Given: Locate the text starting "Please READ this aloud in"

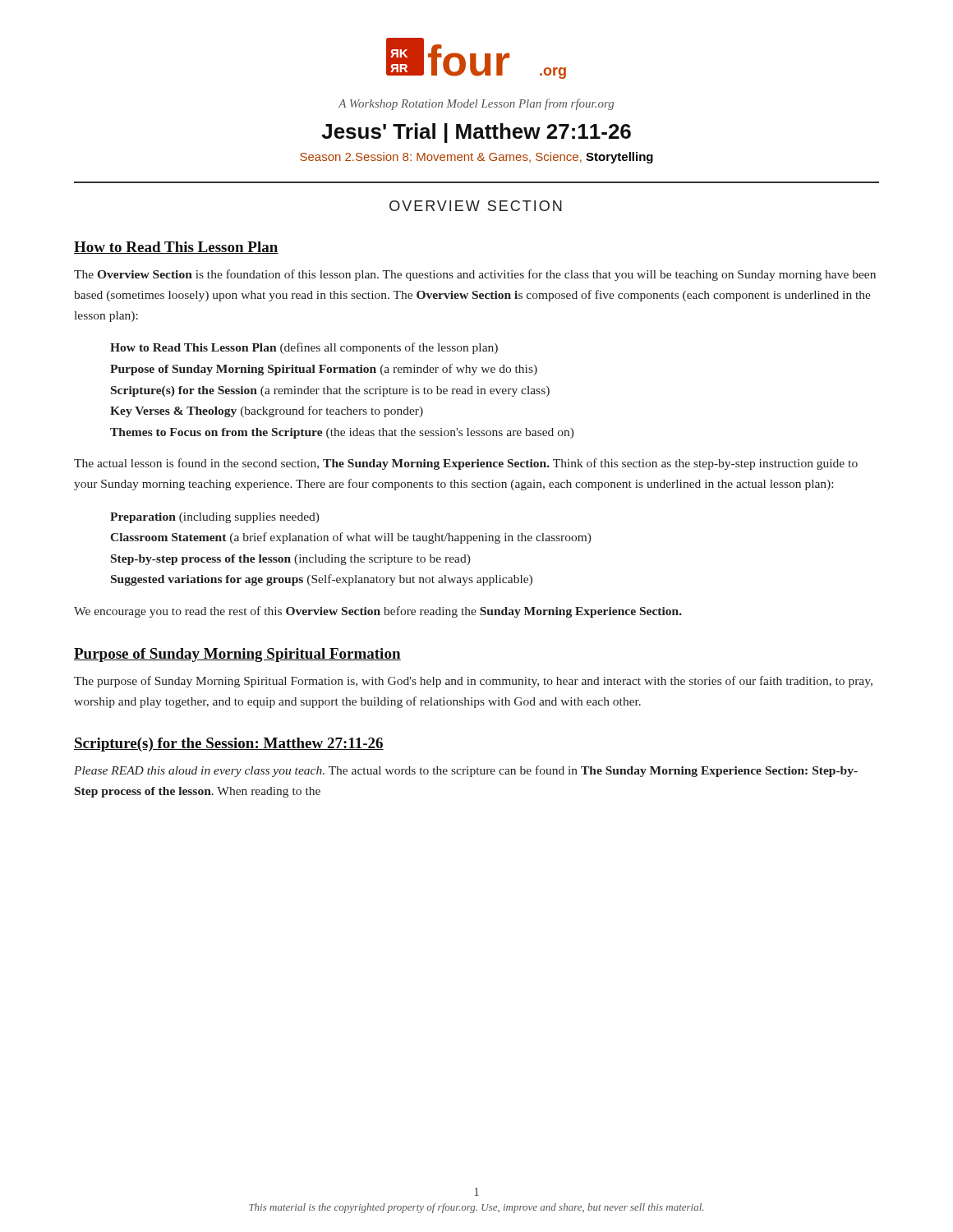Looking at the screenshot, I should tap(466, 781).
